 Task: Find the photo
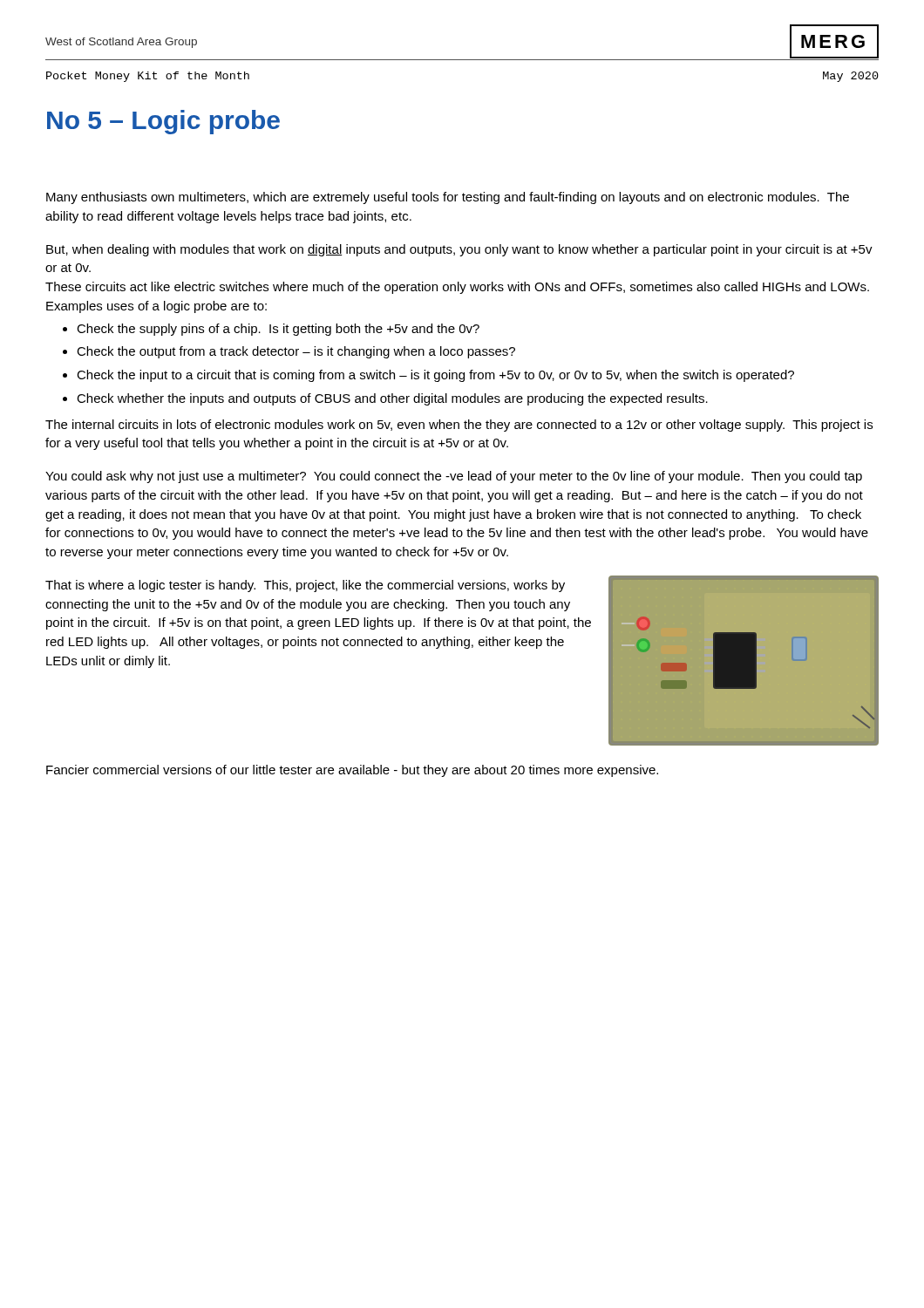coord(744,662)
